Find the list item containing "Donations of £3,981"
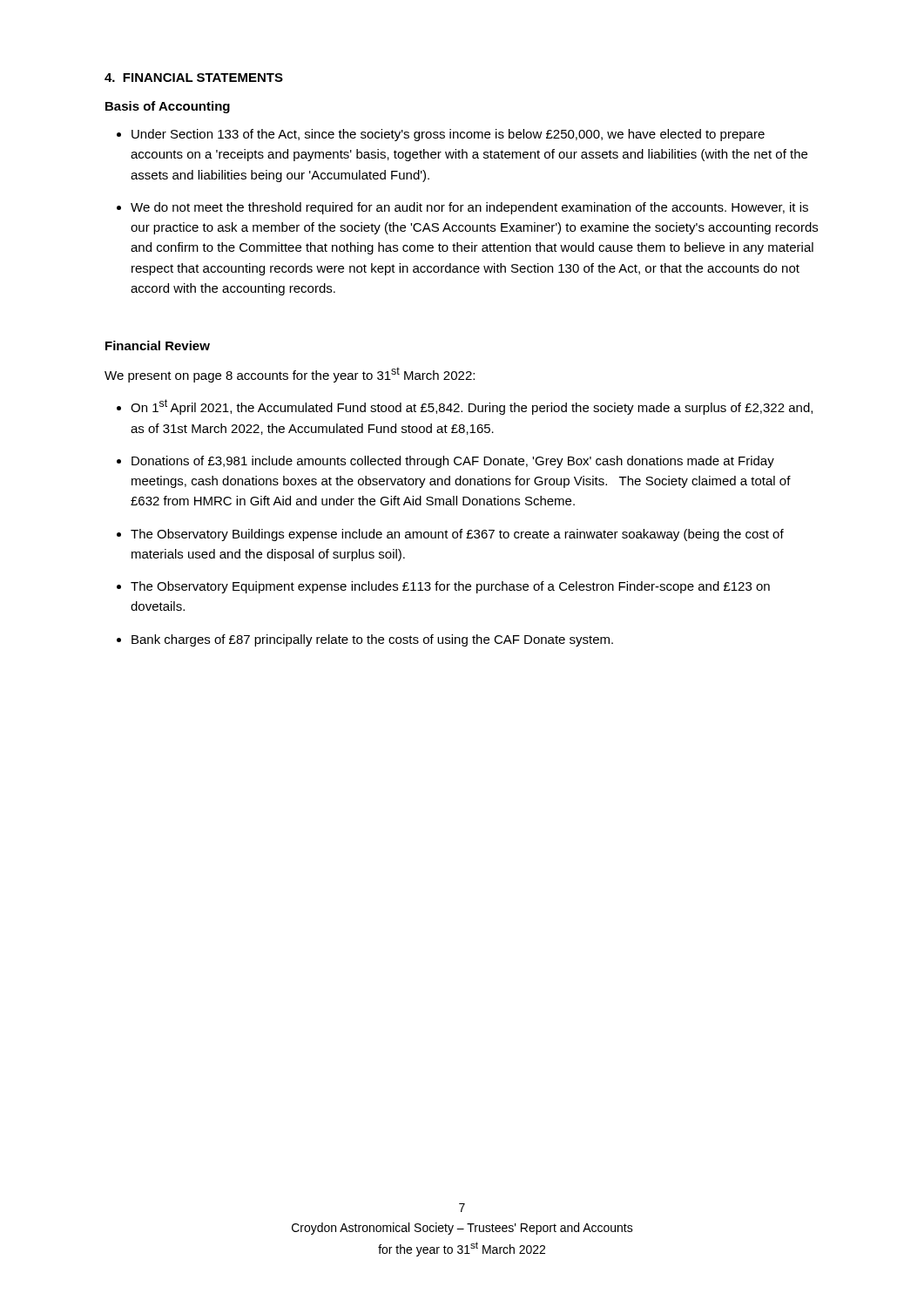This screenshot has width=924, height=1307. tap(460, 481)
